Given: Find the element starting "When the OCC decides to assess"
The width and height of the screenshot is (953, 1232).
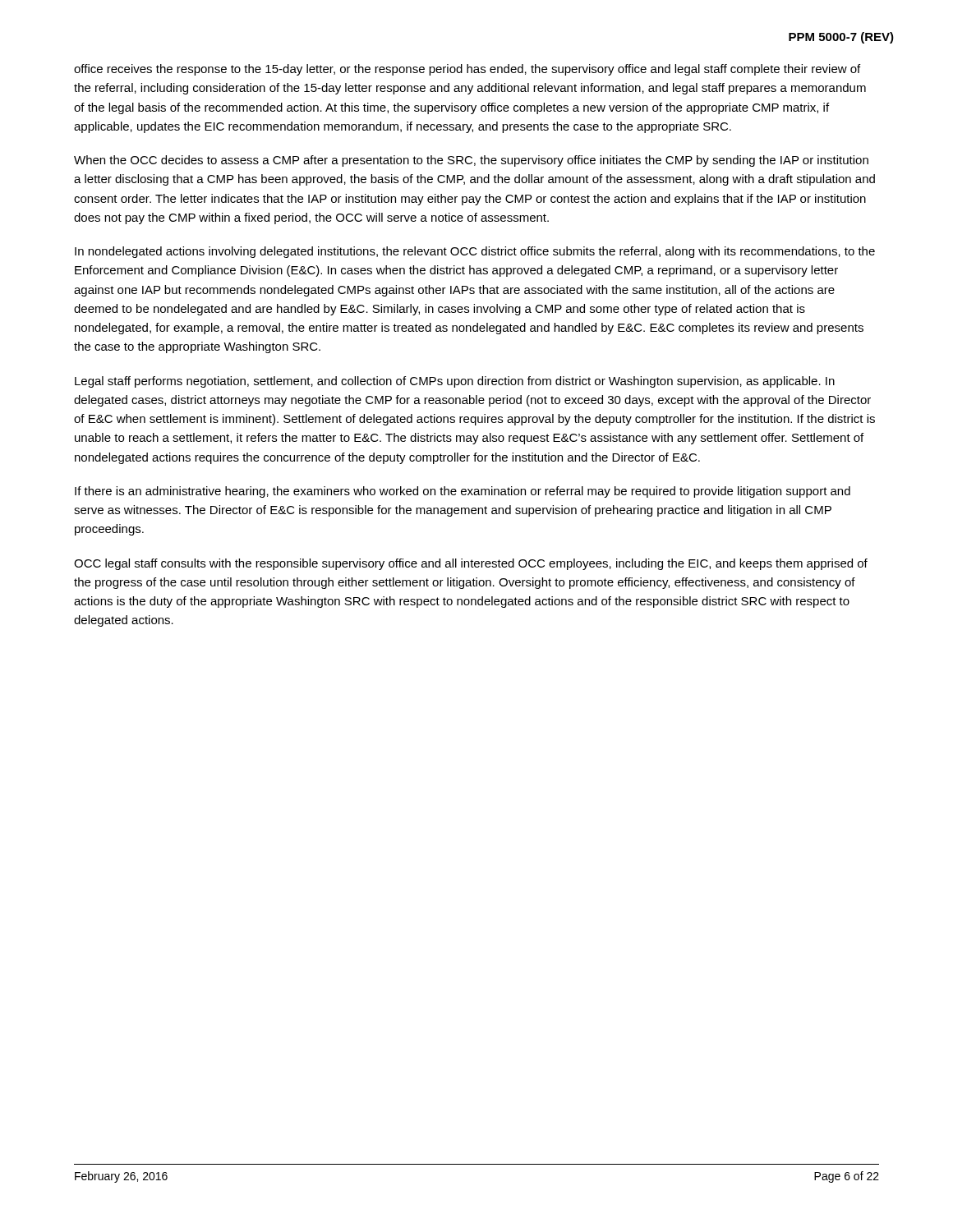Looking at the screenshot, I should [x=475, y=188].
